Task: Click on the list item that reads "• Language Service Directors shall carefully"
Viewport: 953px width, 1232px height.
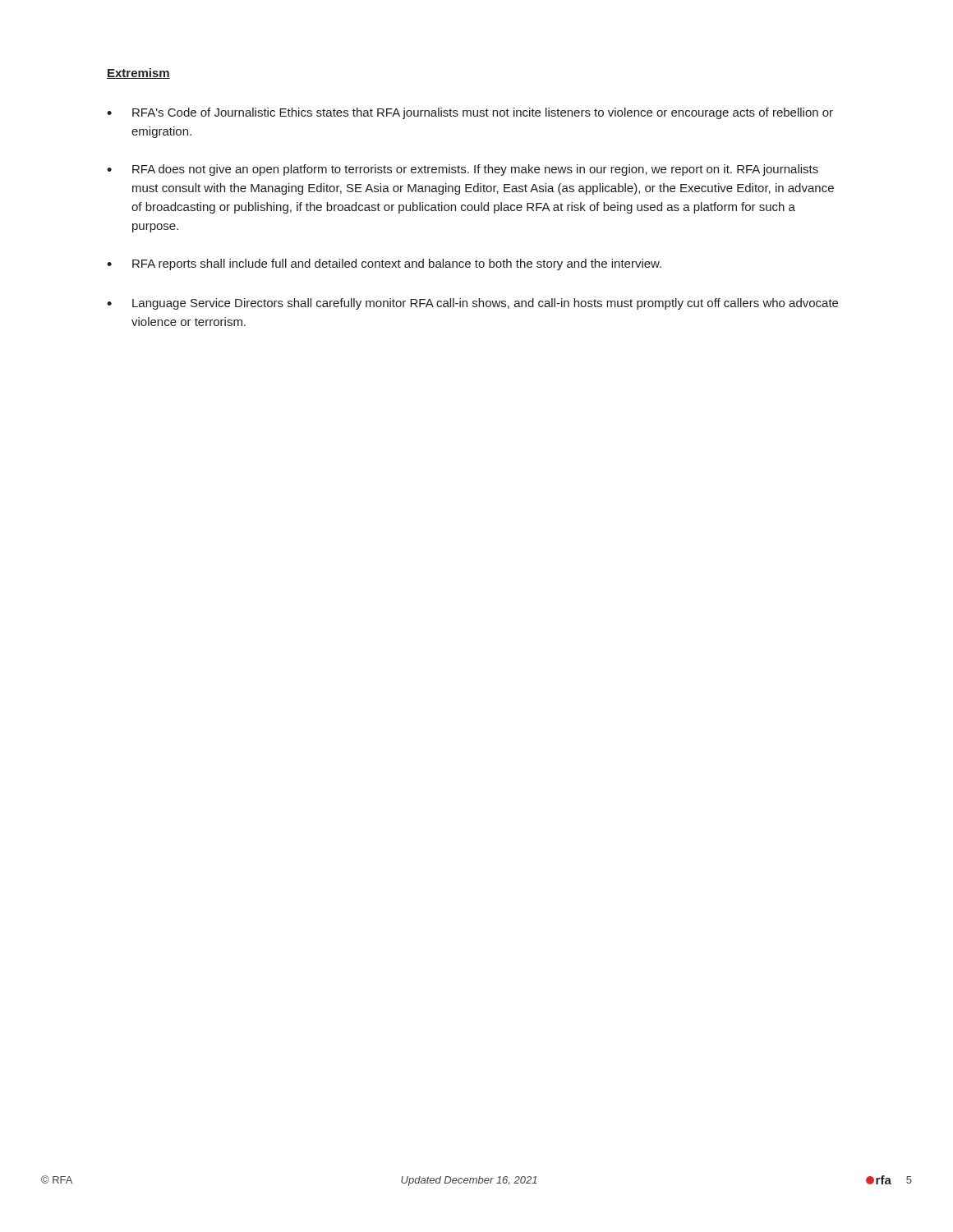Action: (476, 312)
